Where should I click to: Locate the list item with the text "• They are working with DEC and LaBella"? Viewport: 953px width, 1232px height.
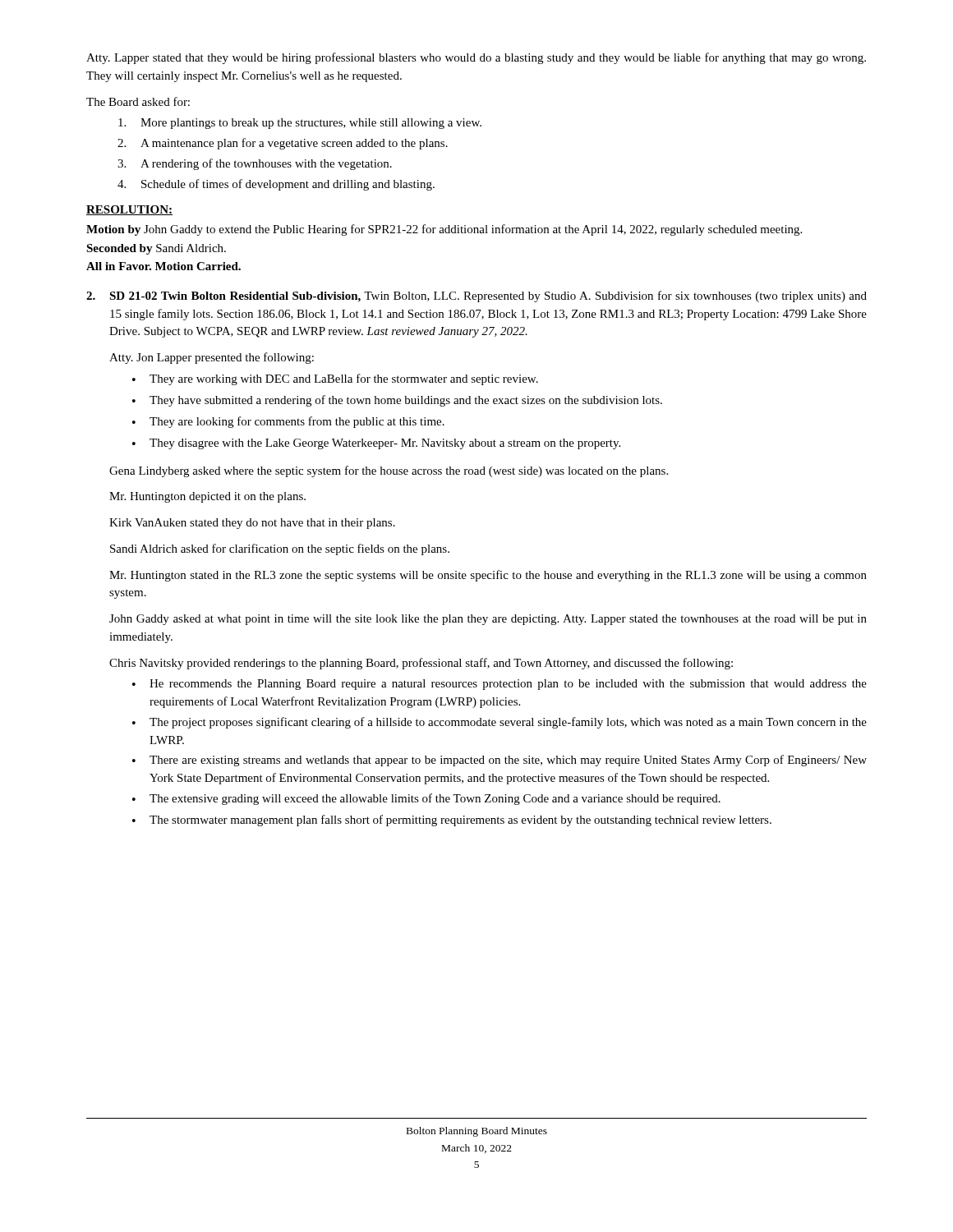click(497, 380)
